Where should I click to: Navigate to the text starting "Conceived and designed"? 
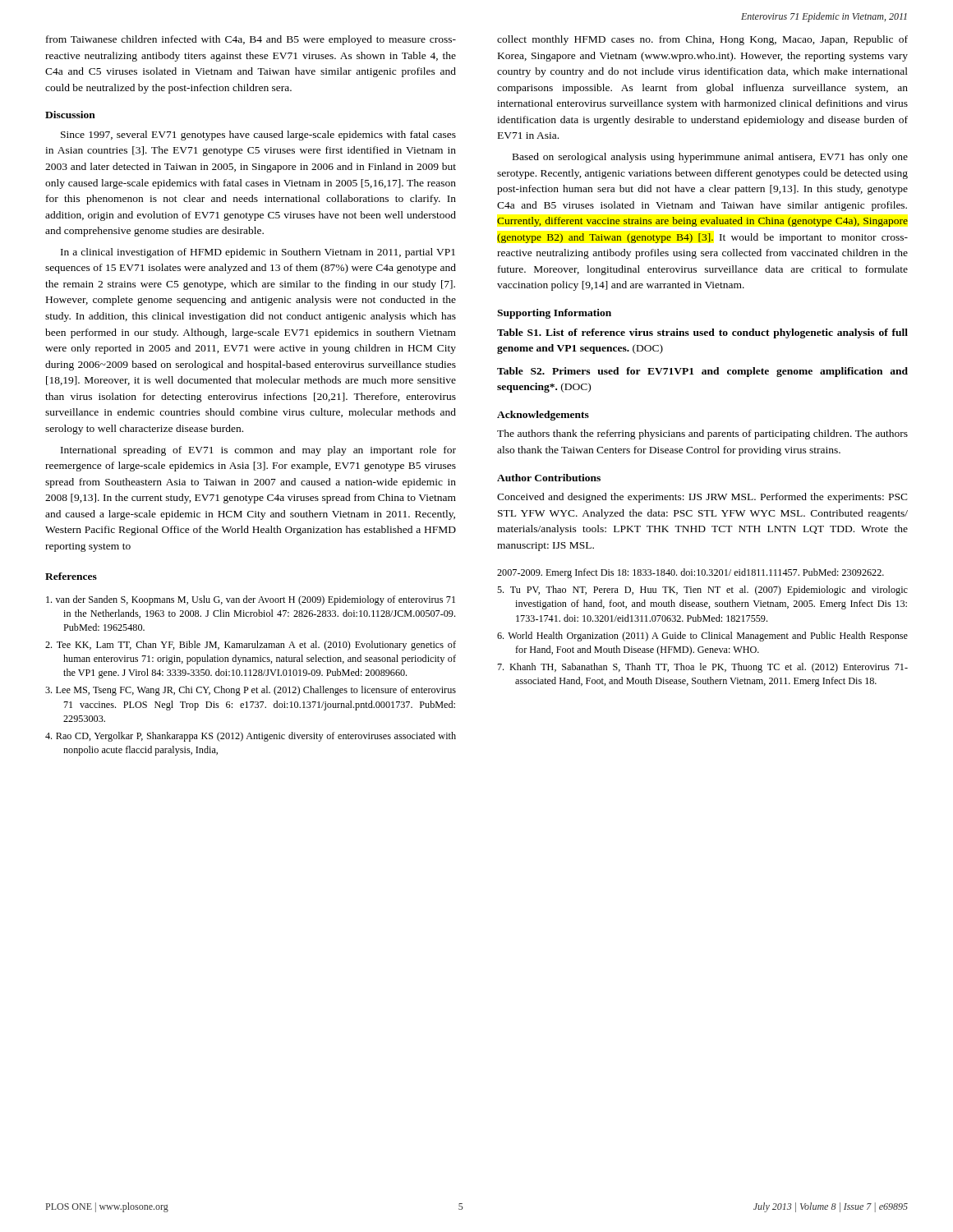click(x=702, y=521)
